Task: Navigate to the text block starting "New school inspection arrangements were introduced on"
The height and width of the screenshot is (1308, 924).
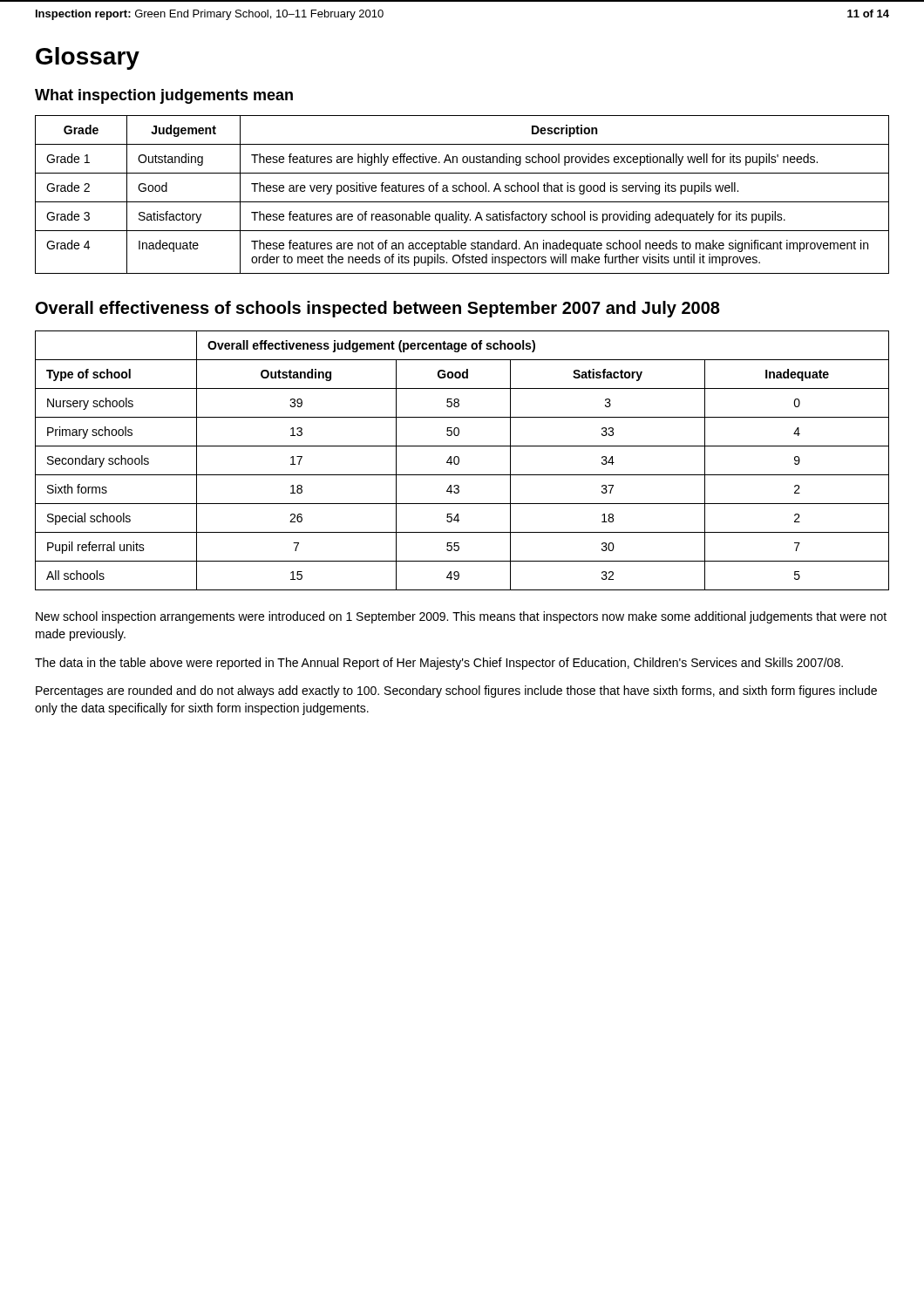Action: [462, 625]
